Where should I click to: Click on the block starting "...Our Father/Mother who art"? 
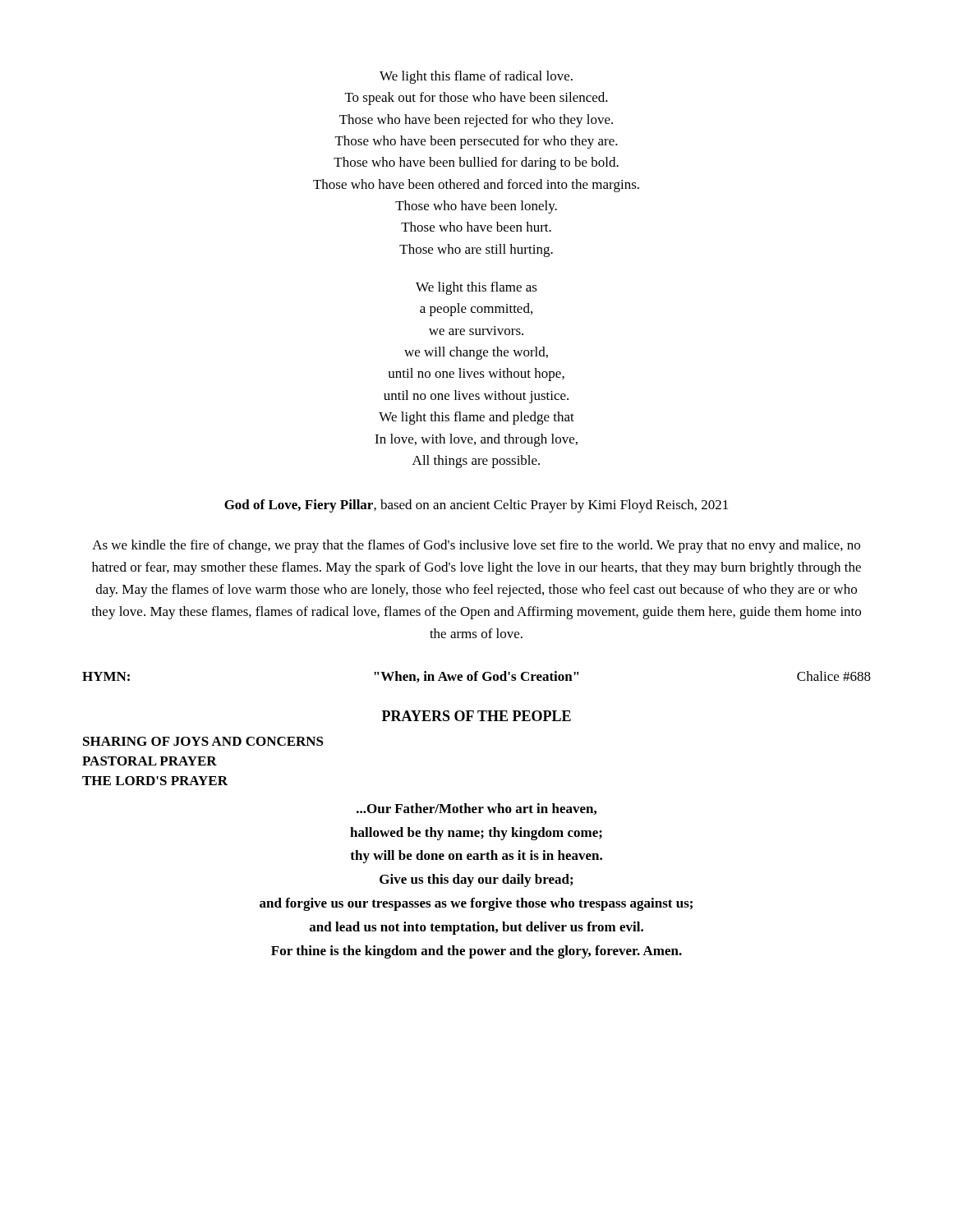pyautogui.click(x=476, y=880)
